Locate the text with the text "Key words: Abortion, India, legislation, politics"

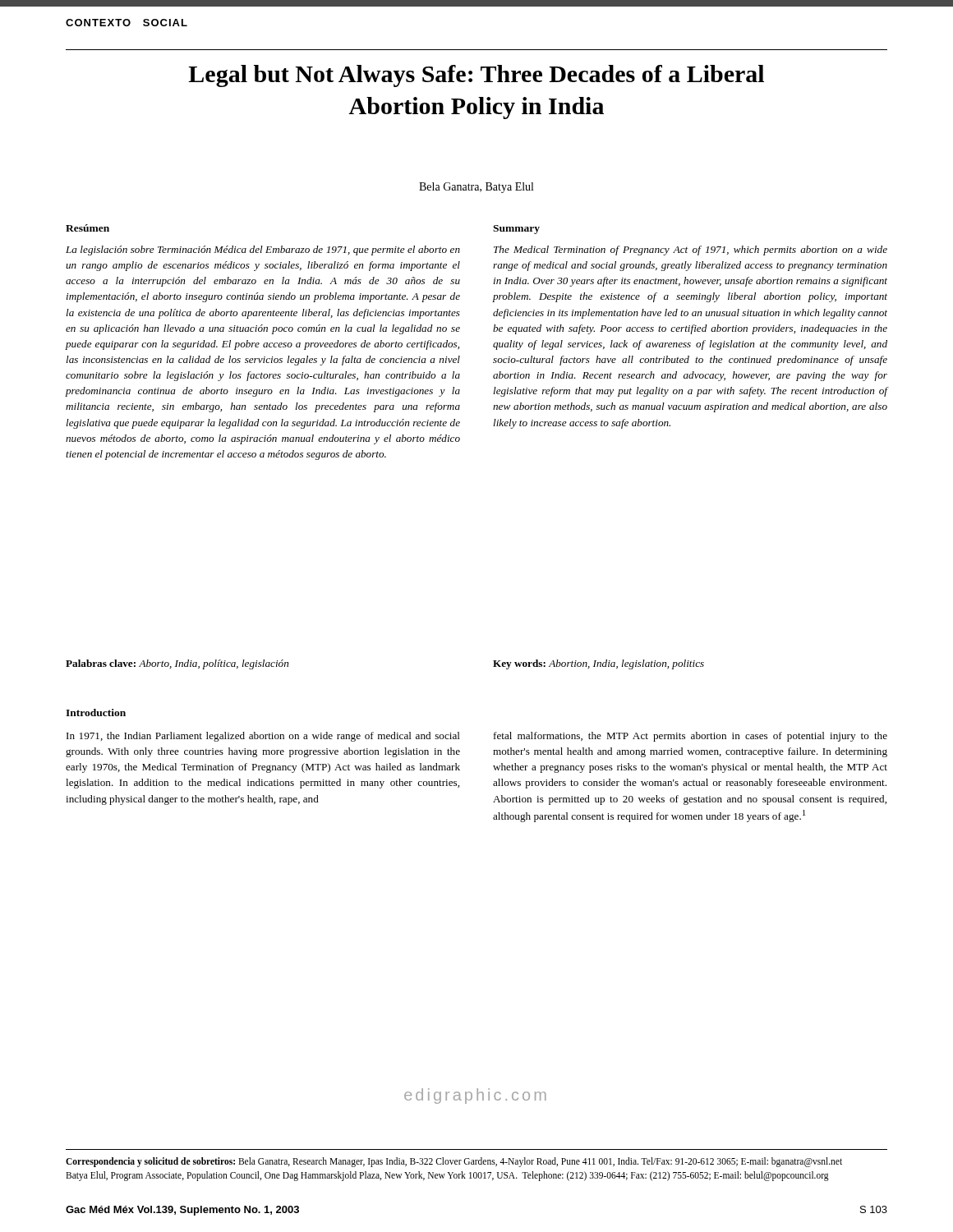pos(599,663)
